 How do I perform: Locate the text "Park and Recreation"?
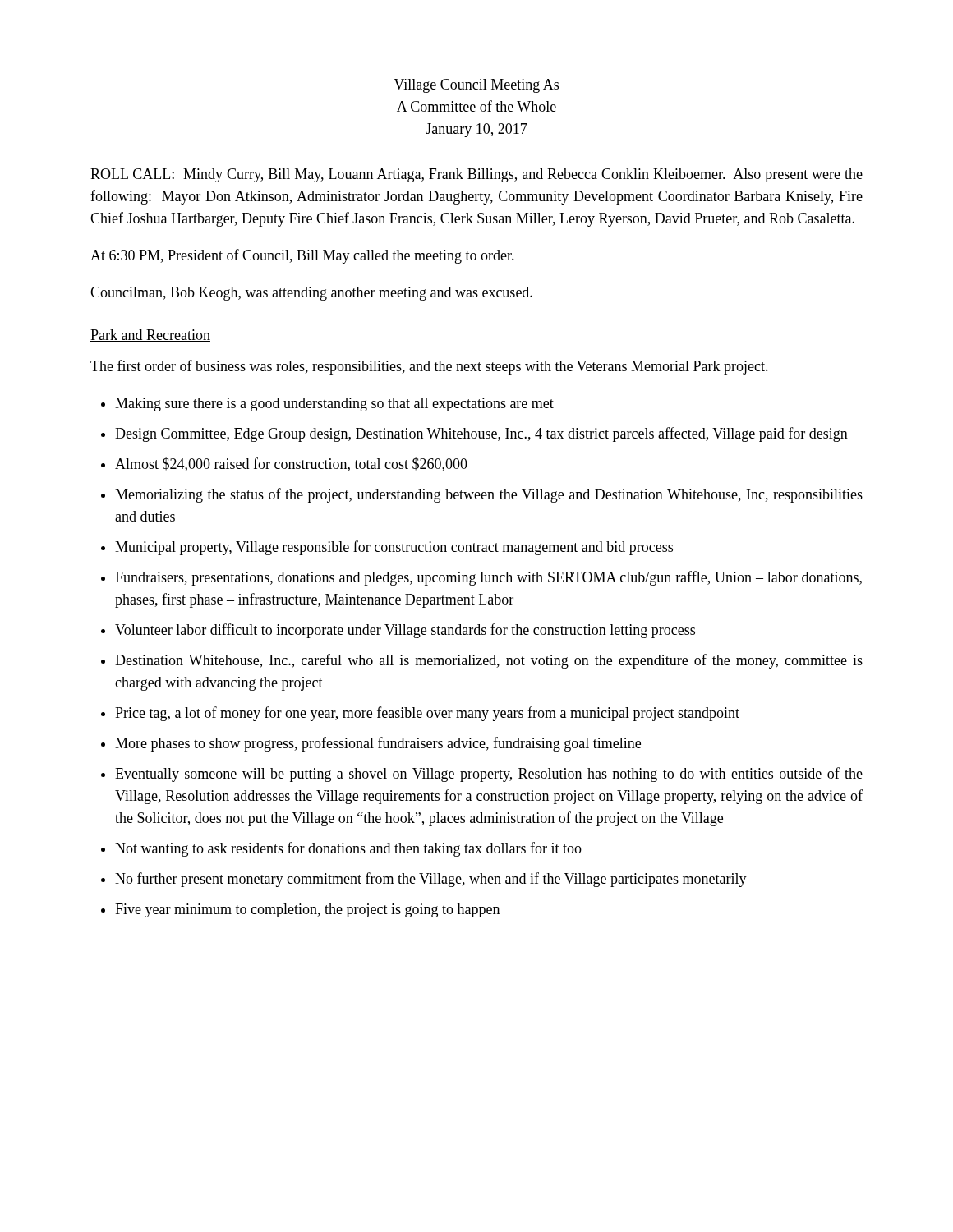(x=150, y=335)
